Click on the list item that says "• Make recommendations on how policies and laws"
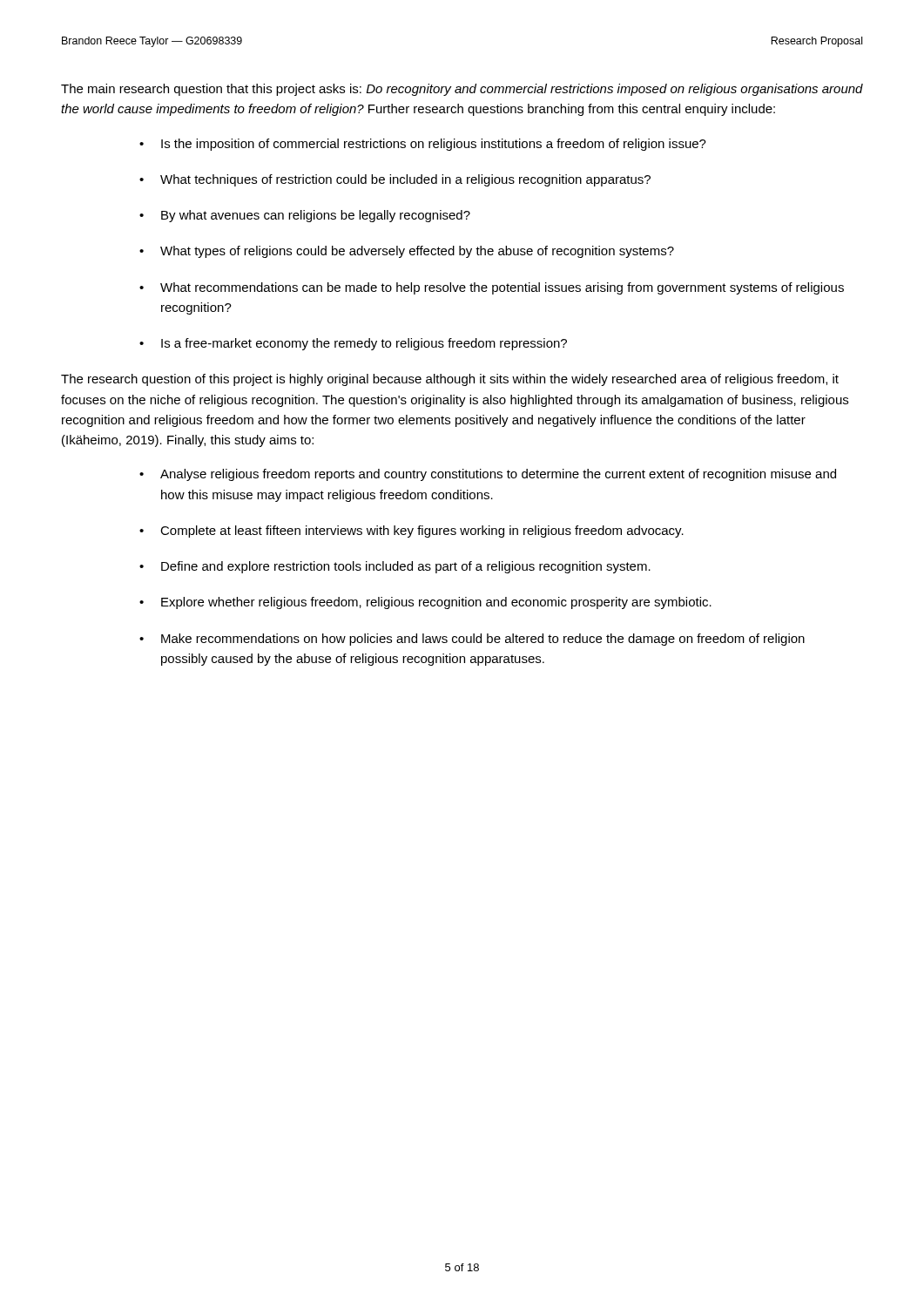 tap(492, 648)
